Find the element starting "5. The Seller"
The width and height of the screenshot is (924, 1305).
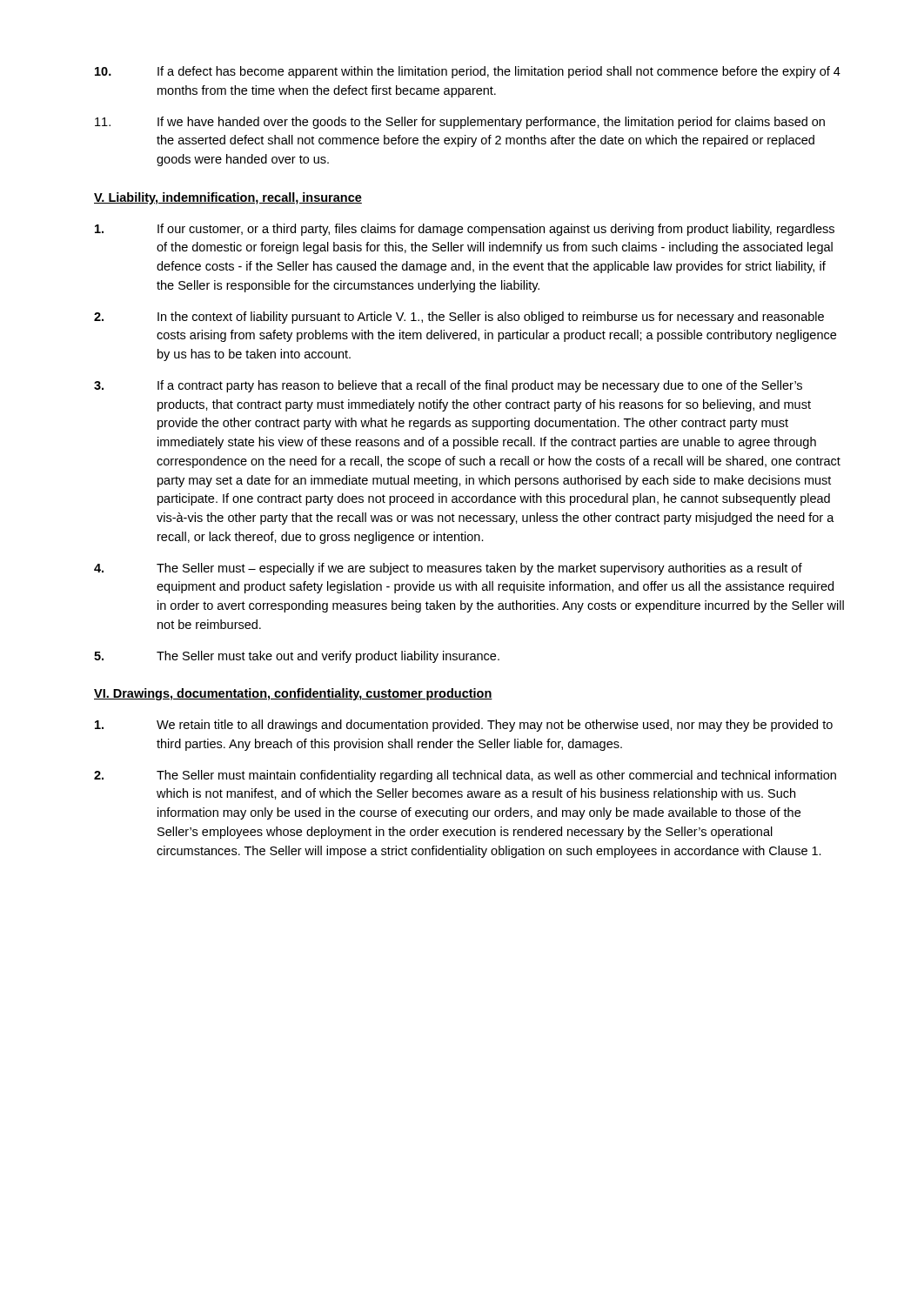(x=470, y=656)
